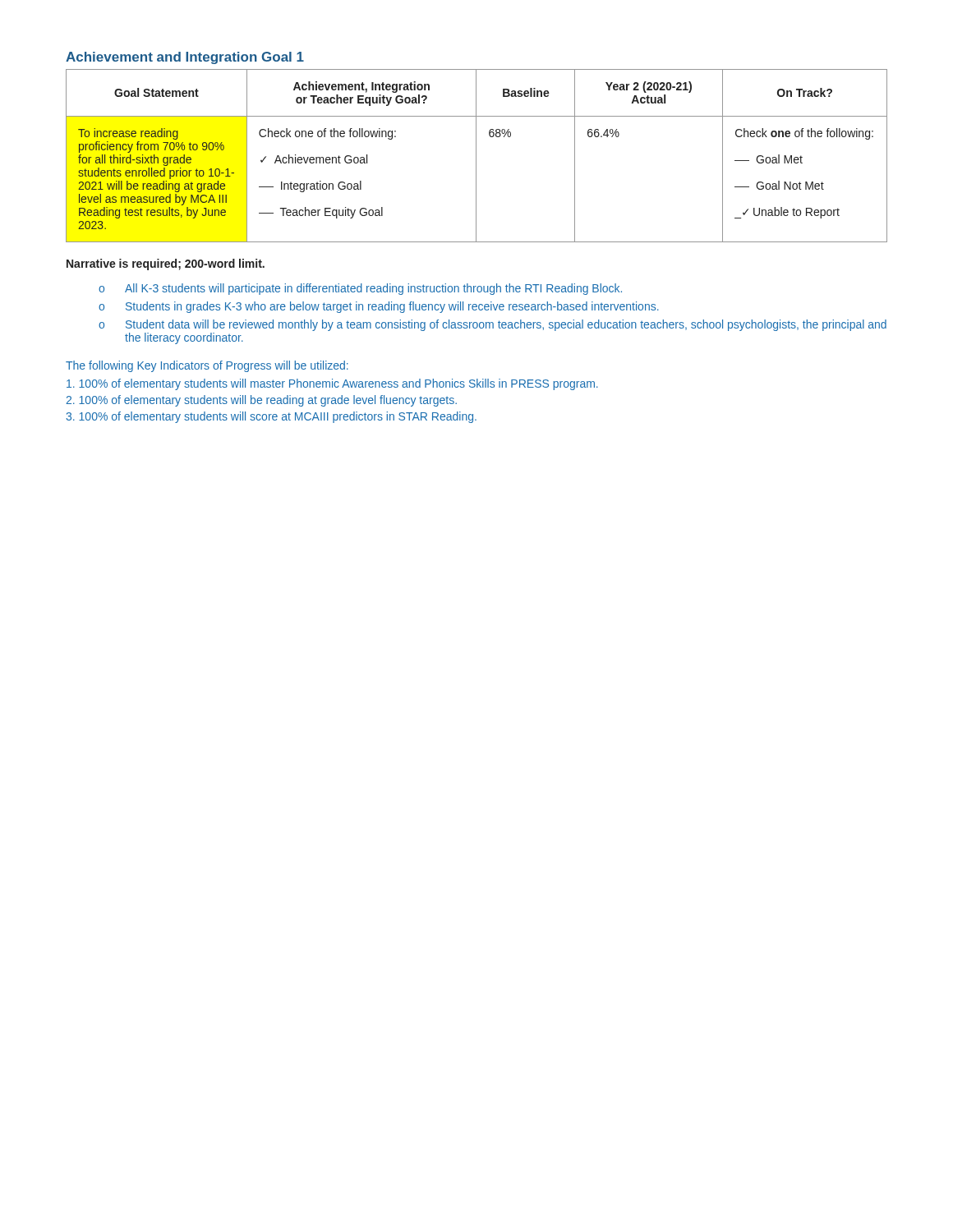This screenshot has height=1232, width=953.
Task: Select the region starting "The following Key"
Action: tap(207, 365)
